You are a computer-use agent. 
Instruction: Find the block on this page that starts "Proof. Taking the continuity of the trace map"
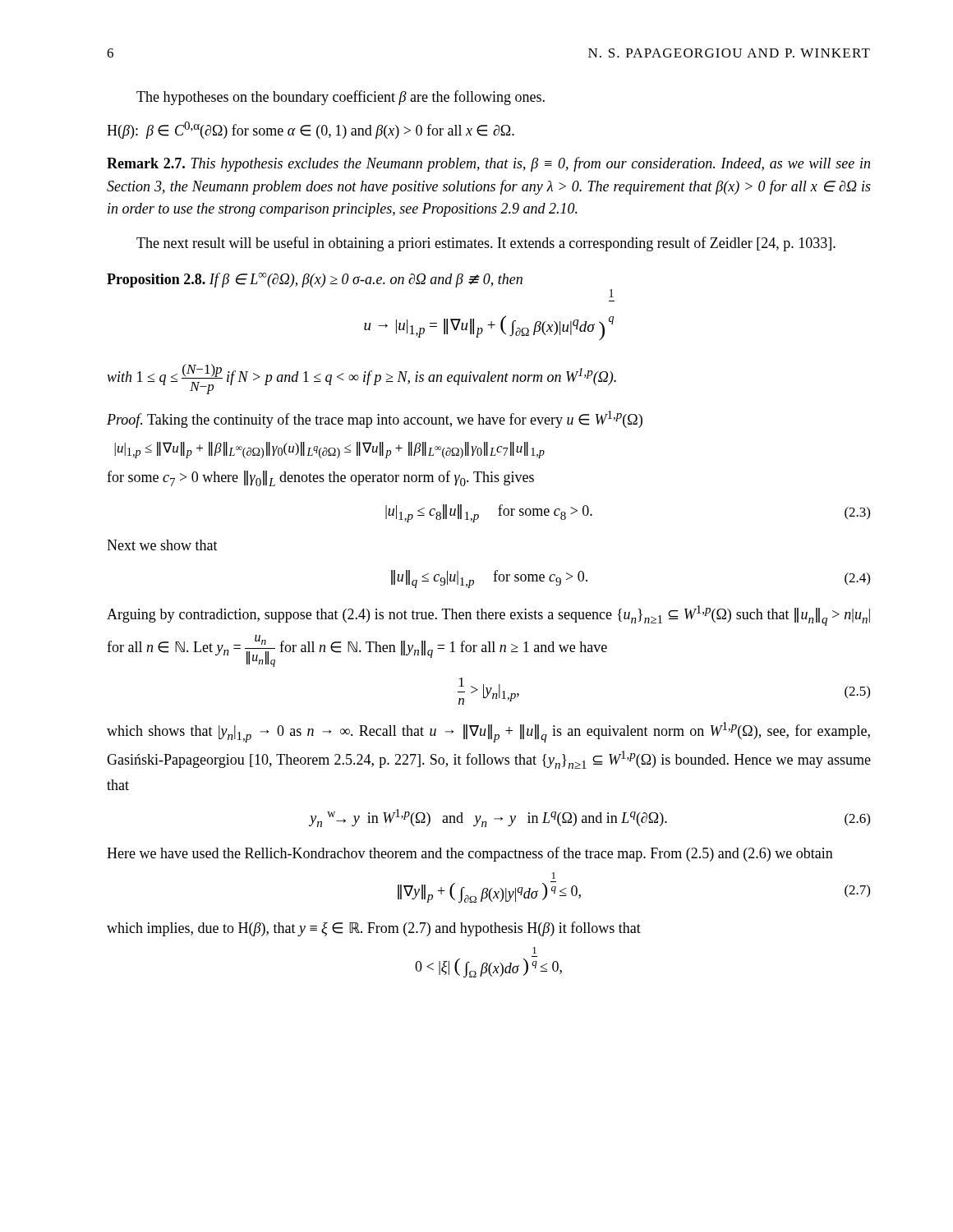375,418
